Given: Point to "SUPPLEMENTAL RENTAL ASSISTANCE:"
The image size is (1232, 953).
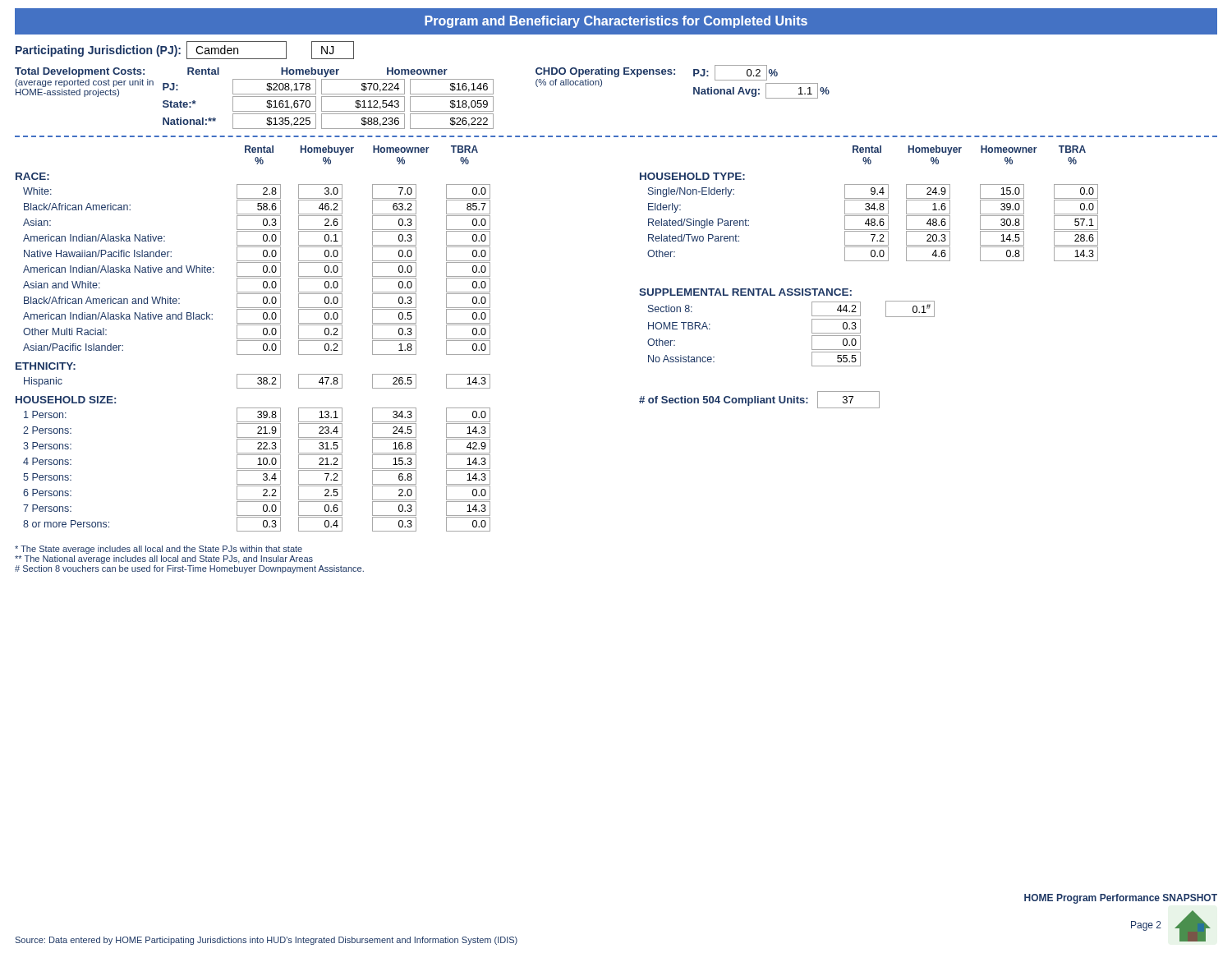Looking at the screenshot, I should pyautogui.click(x=746, y=292).
